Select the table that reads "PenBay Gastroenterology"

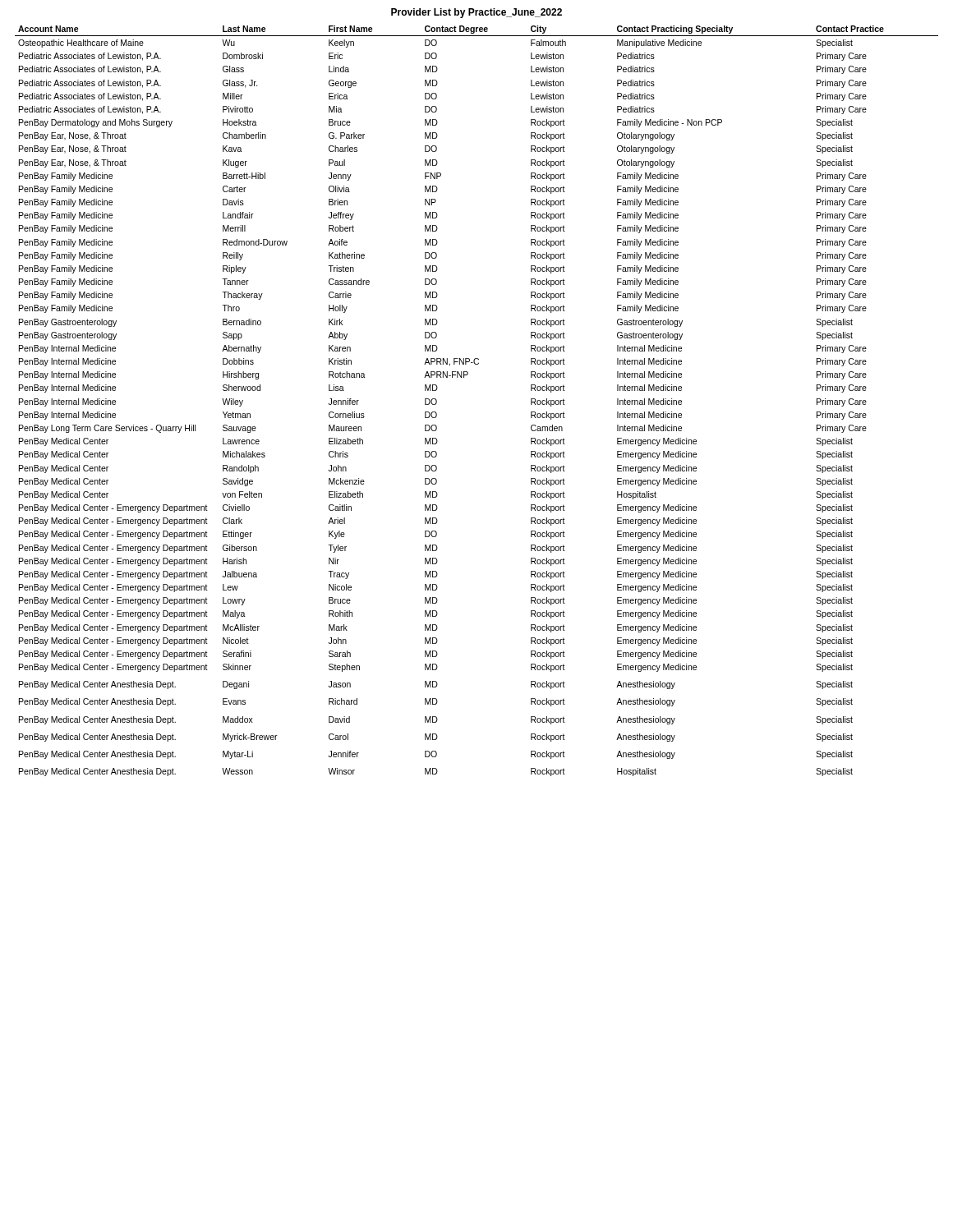[x=476, y=400]
